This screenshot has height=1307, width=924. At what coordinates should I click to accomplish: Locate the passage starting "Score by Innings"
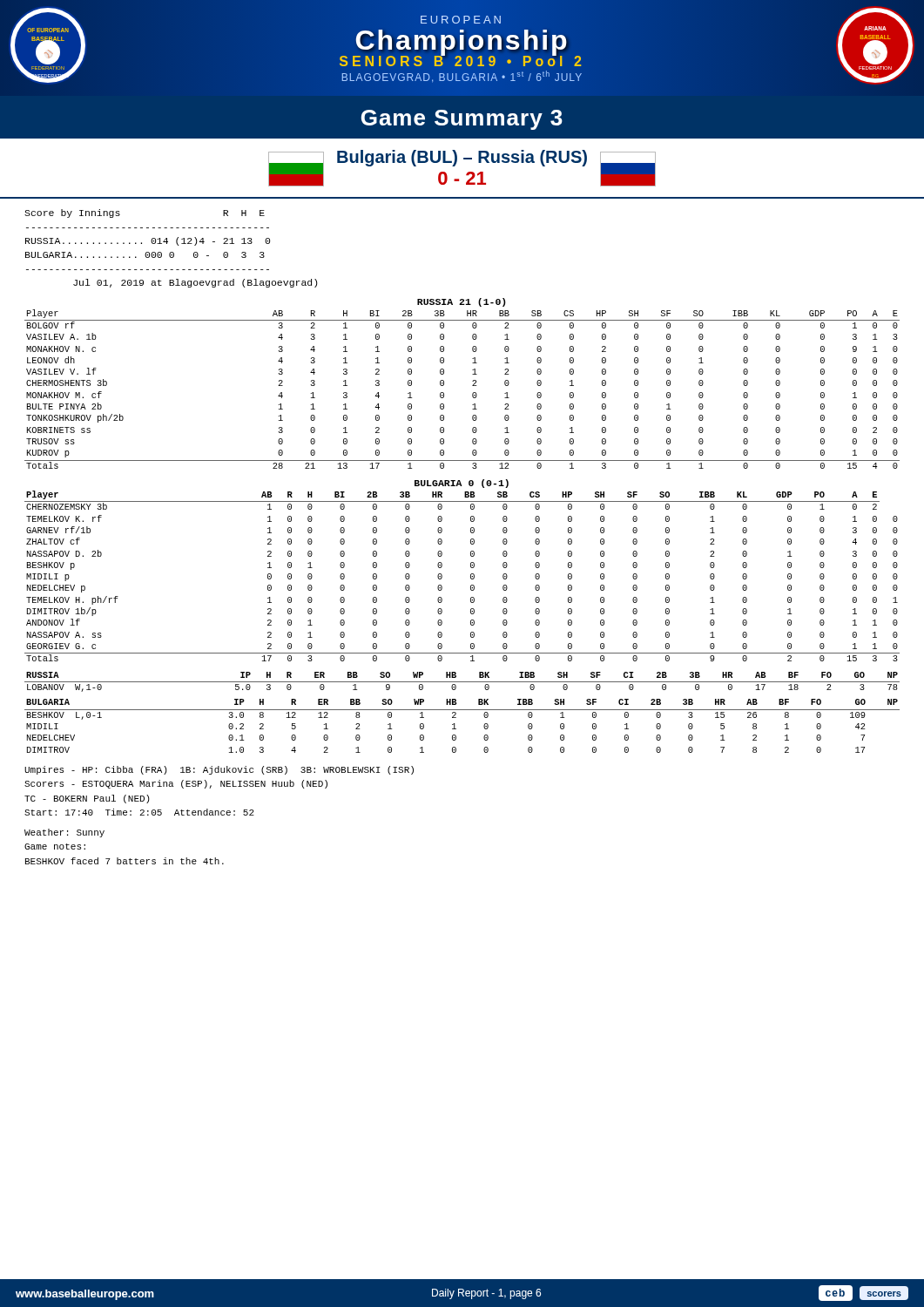click(x=172, y=248)
